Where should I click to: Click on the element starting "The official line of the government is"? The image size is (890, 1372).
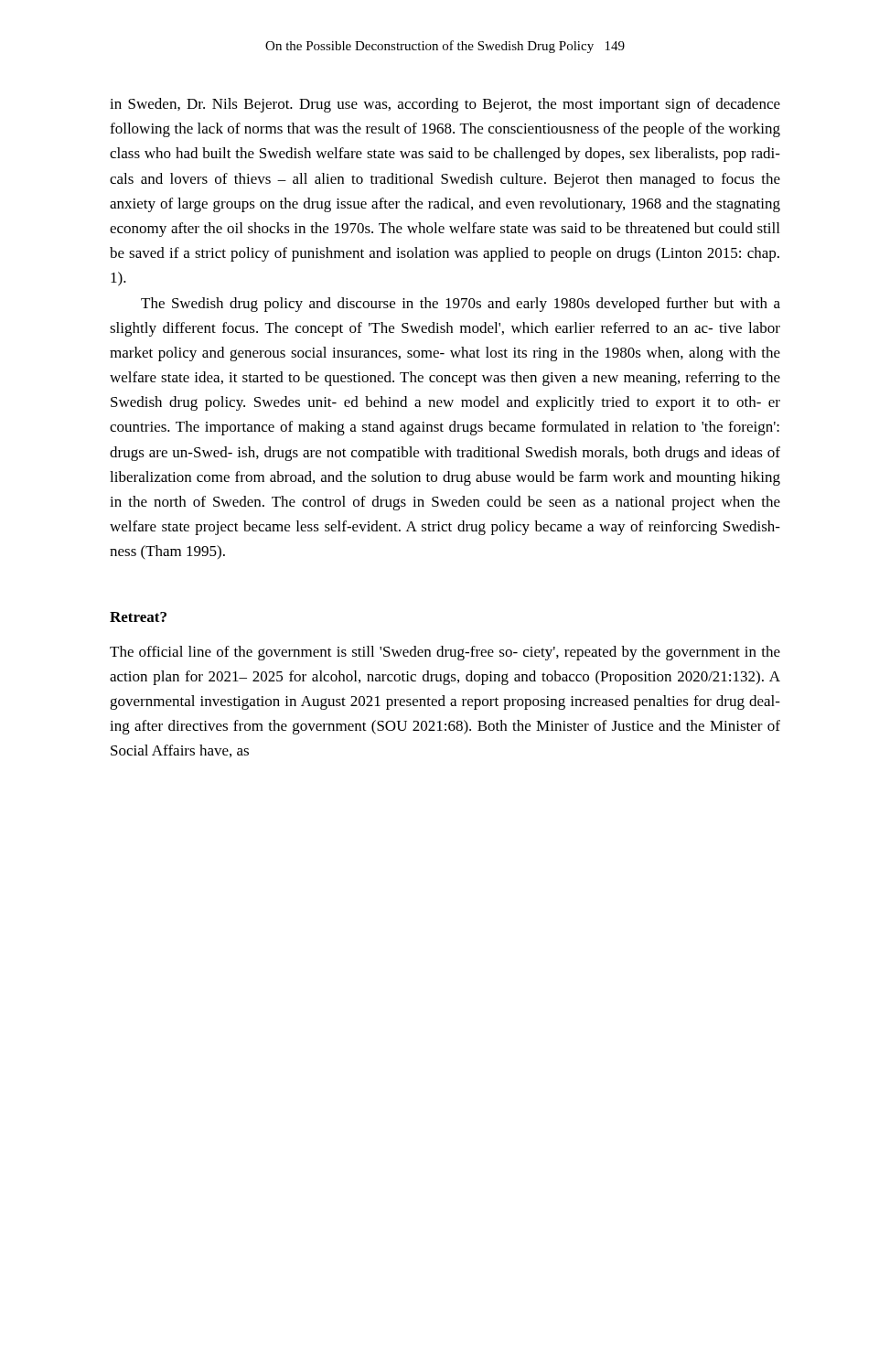click(445, 701)
